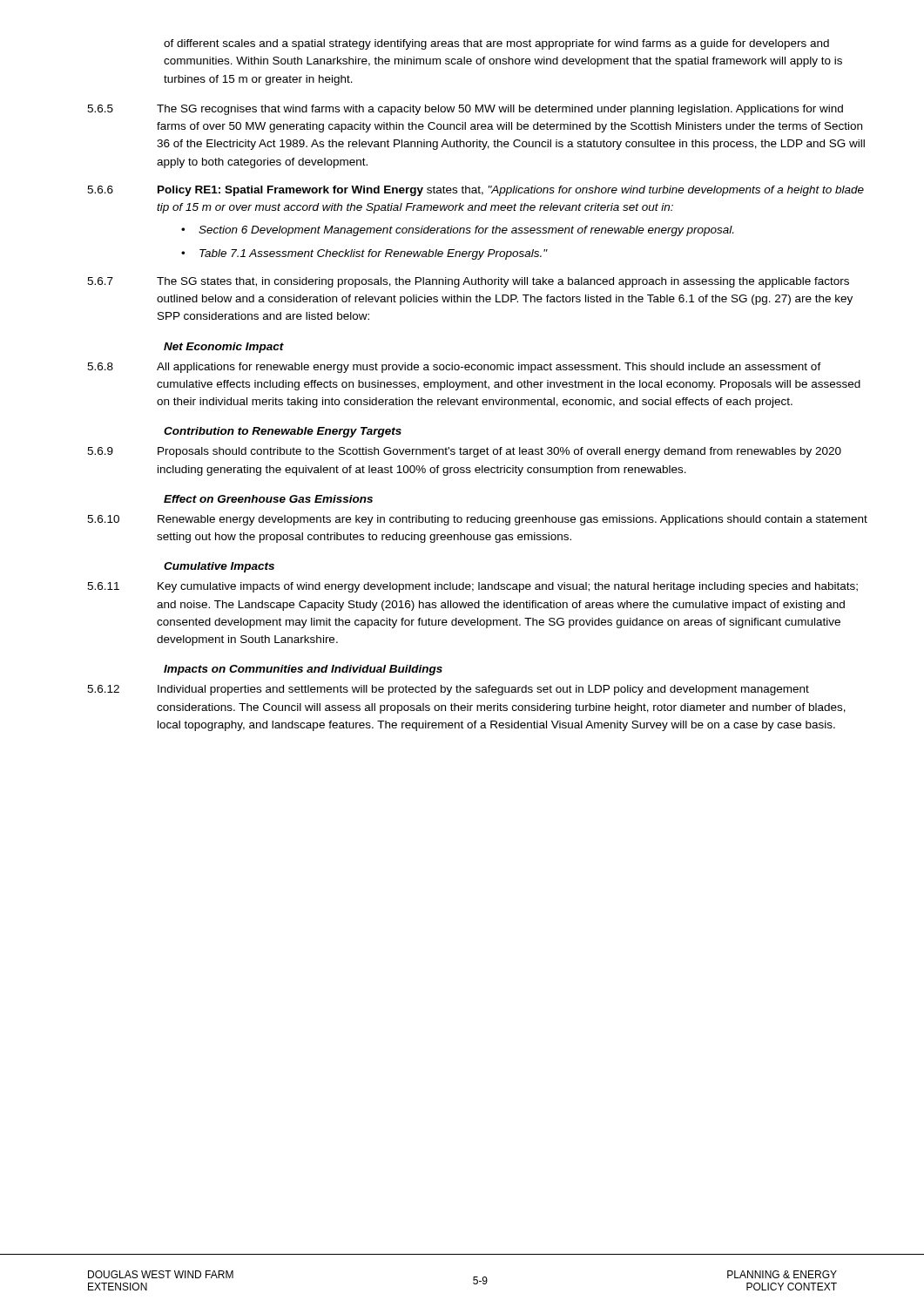Locate the text block starting "Cumulative Impacts"

tap(219, 566)
